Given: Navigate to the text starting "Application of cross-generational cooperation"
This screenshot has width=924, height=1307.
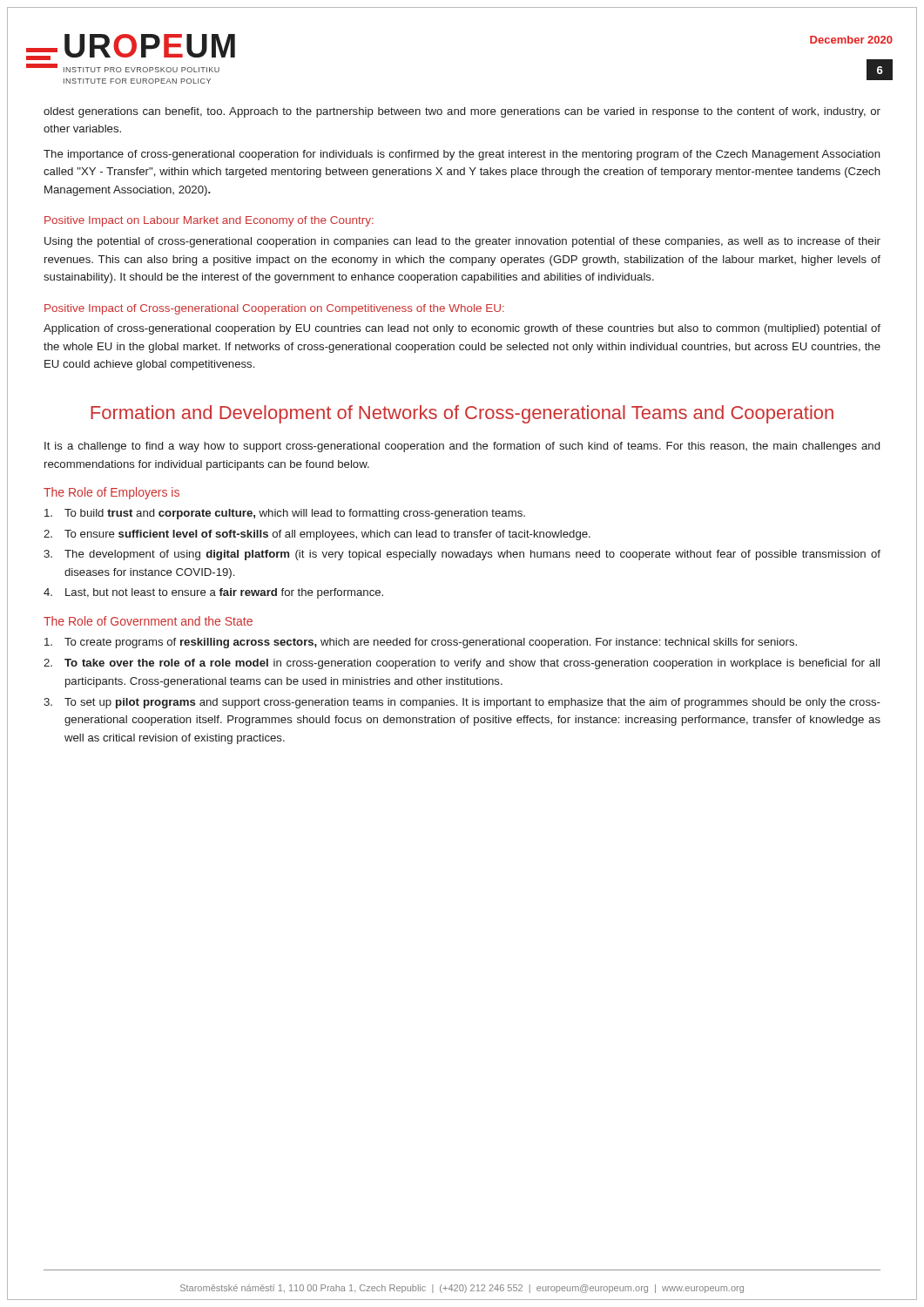Looking at the screenshot, I should [x=462, y=346].
